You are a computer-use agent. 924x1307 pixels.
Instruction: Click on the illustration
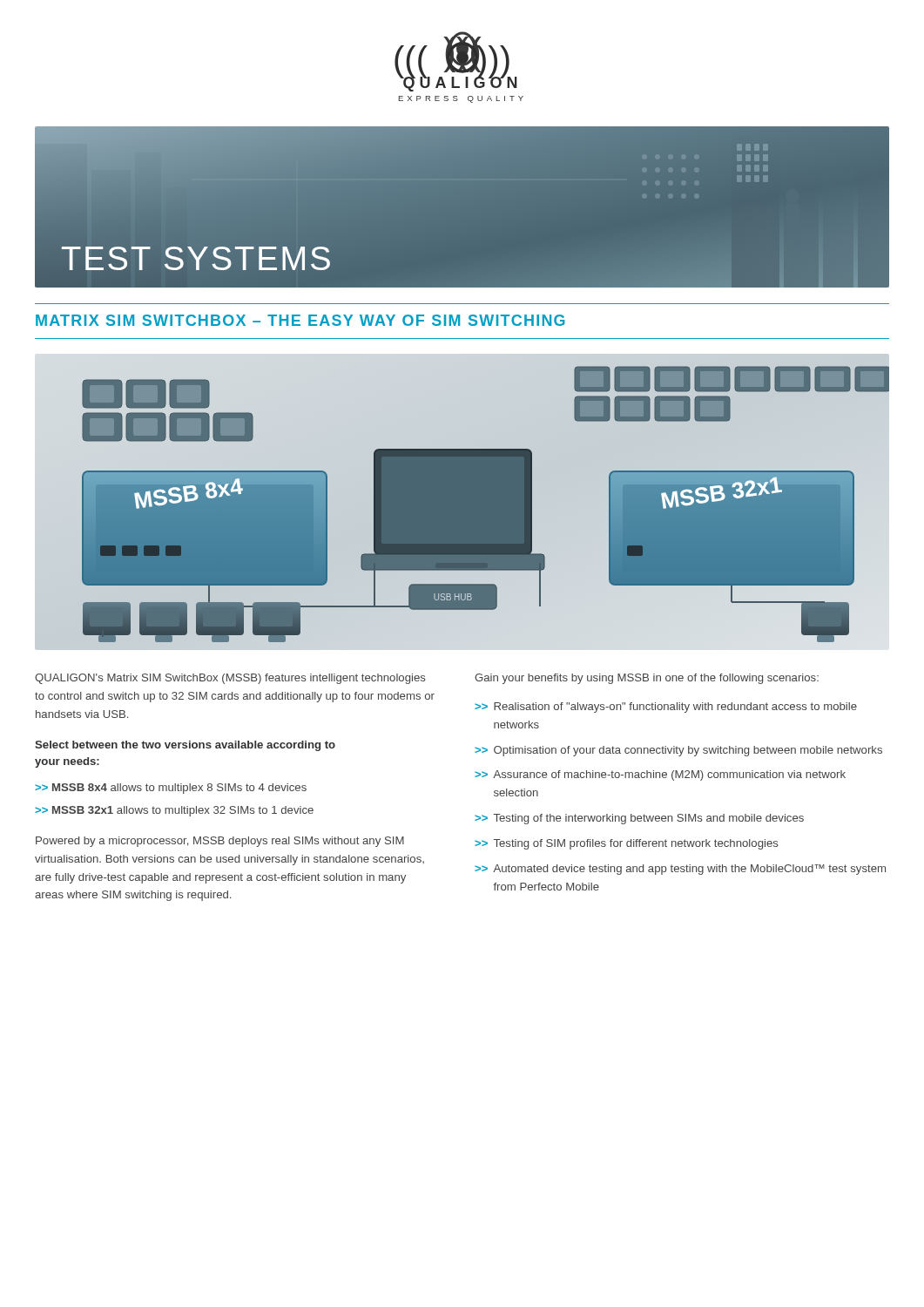click(462, 502)
